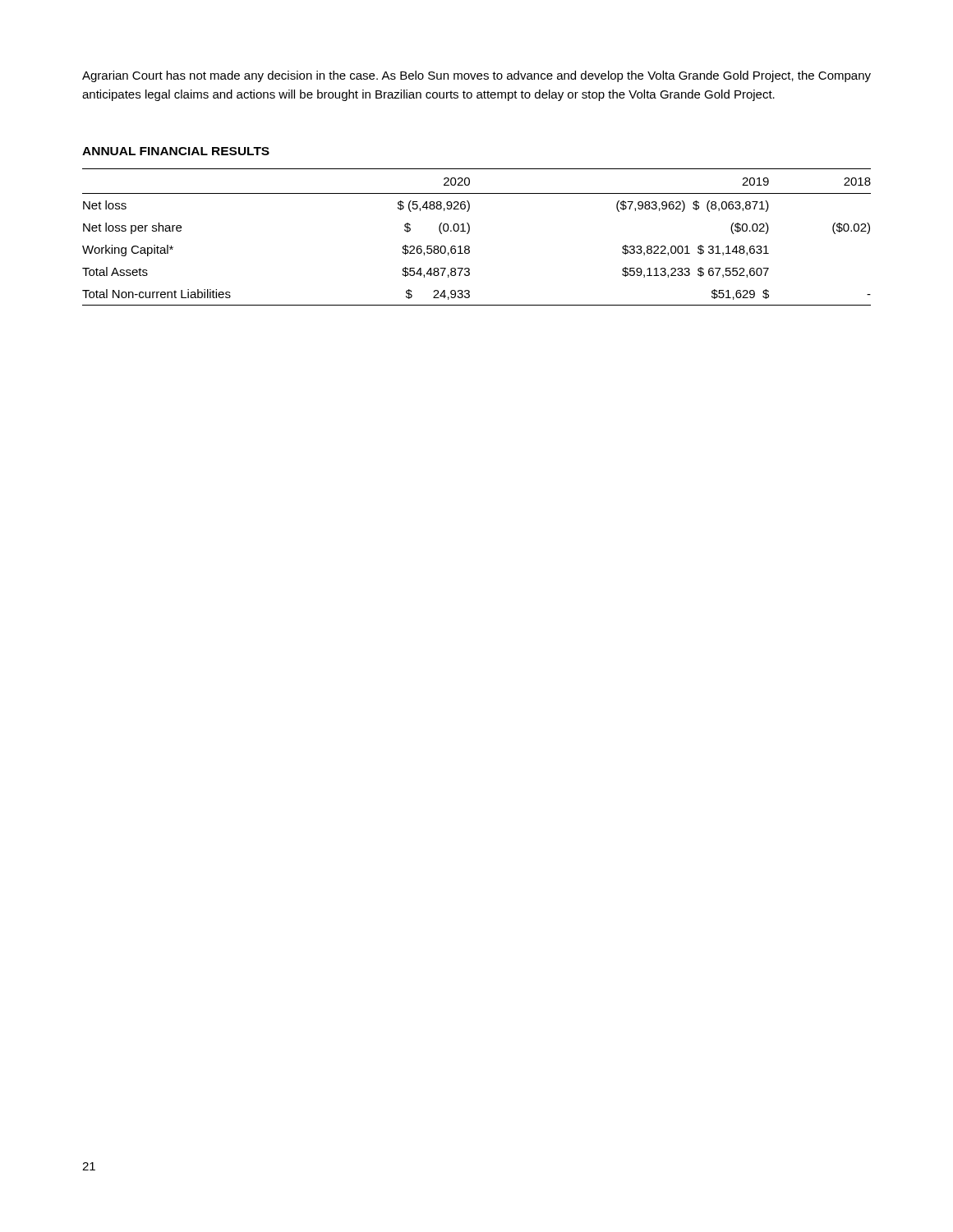This screenshot has width=953, height=1232.
Task: Select the table that reads "Total Non-current Liabilities"
Action: click(x=476, y=237)
